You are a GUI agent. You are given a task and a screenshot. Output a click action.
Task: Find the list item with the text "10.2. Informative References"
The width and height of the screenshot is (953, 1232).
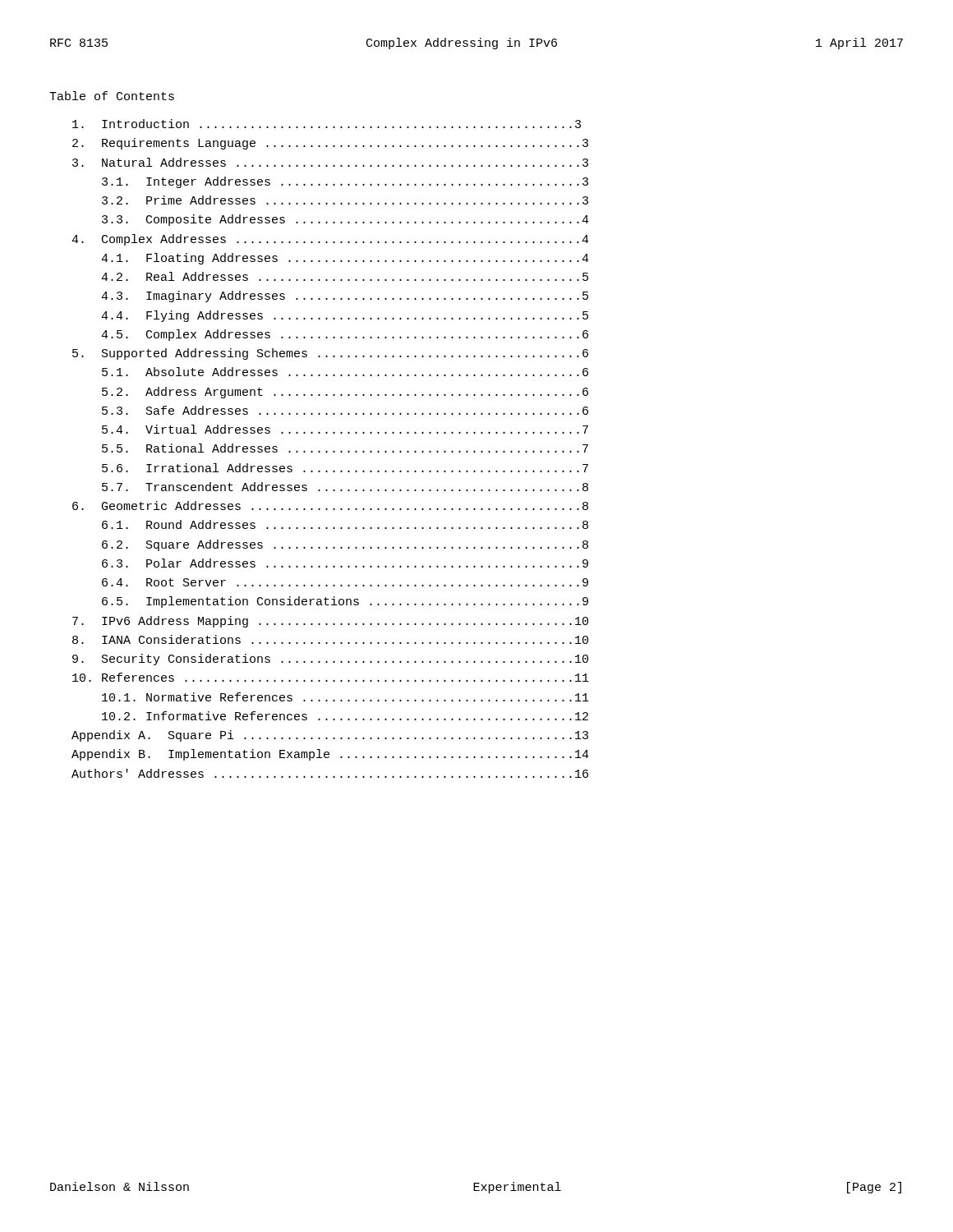[319, 717]
